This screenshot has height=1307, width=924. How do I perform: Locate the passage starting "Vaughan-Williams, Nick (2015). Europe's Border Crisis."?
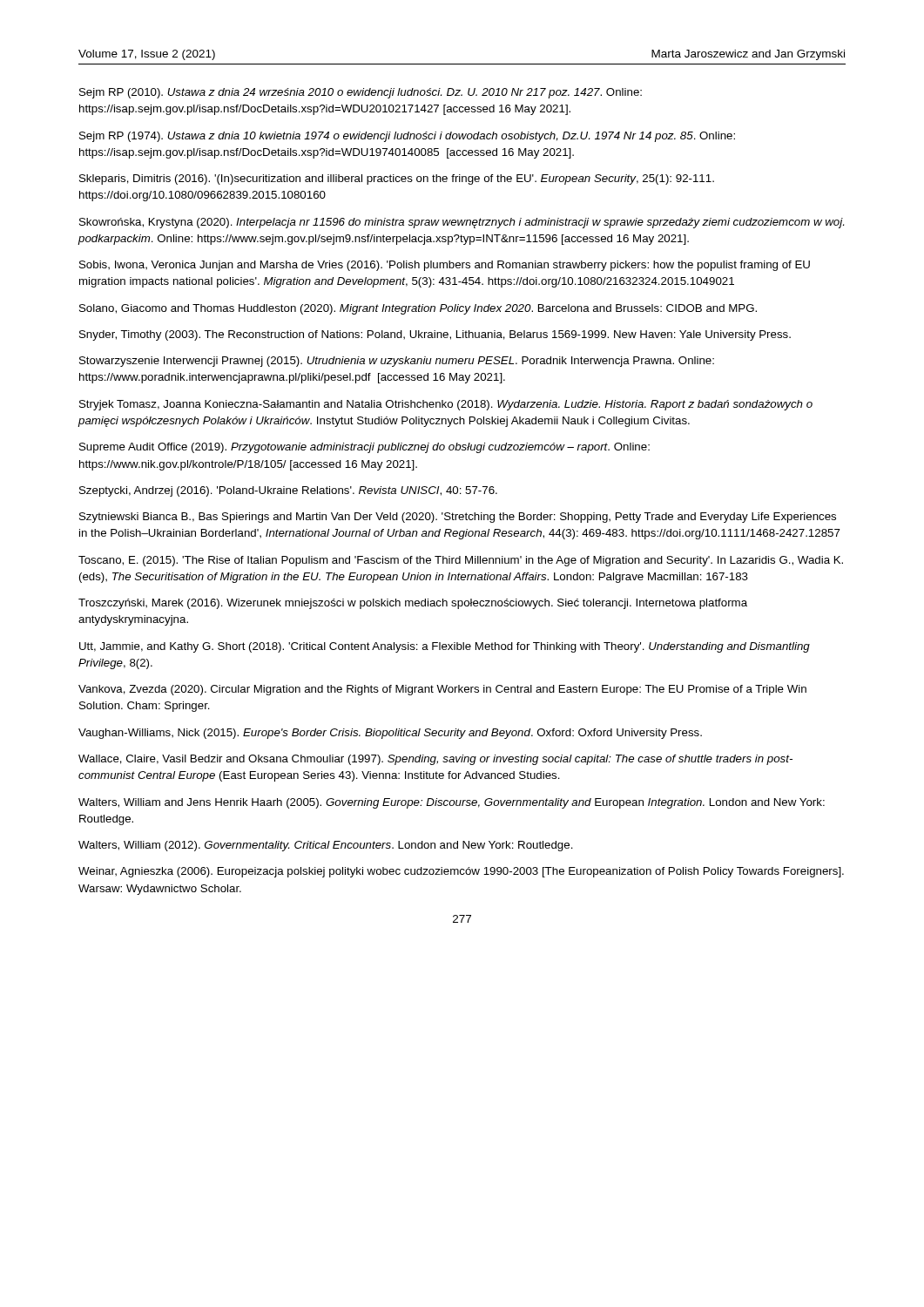point(391,732)
